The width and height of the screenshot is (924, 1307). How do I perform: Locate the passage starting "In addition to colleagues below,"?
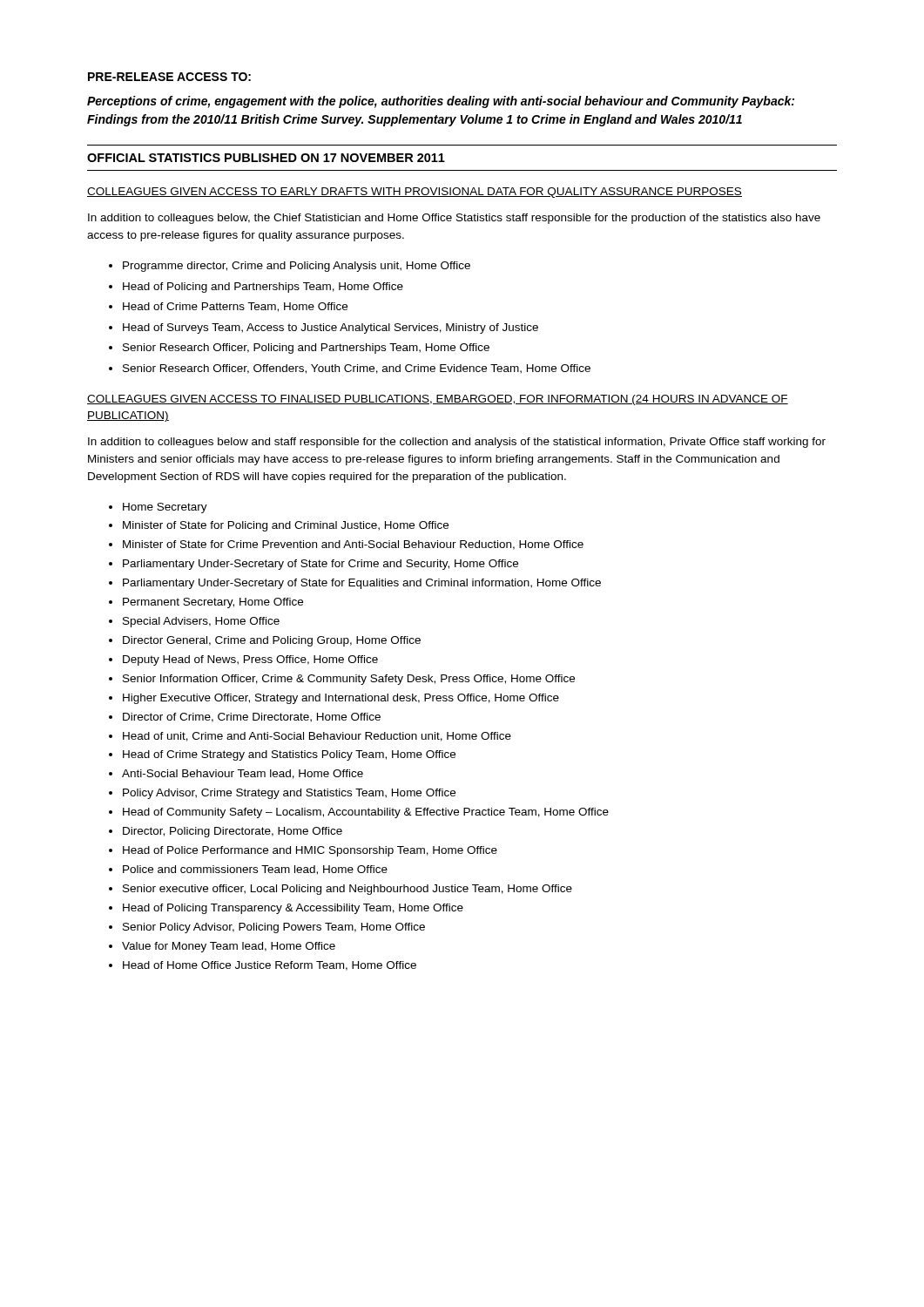[454, 226]
